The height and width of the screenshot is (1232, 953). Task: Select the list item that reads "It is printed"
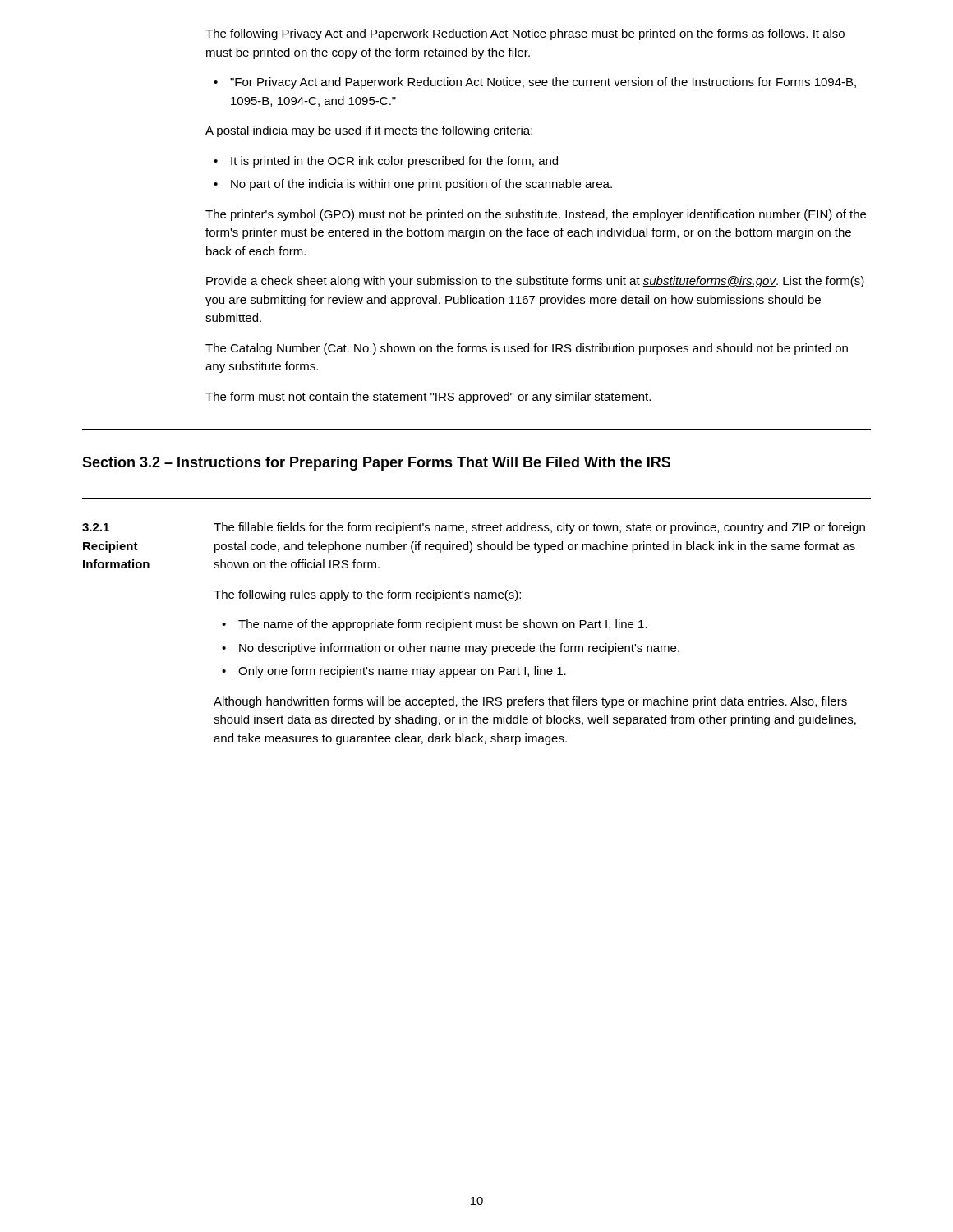pyautogui.click(x=394, y=160)
